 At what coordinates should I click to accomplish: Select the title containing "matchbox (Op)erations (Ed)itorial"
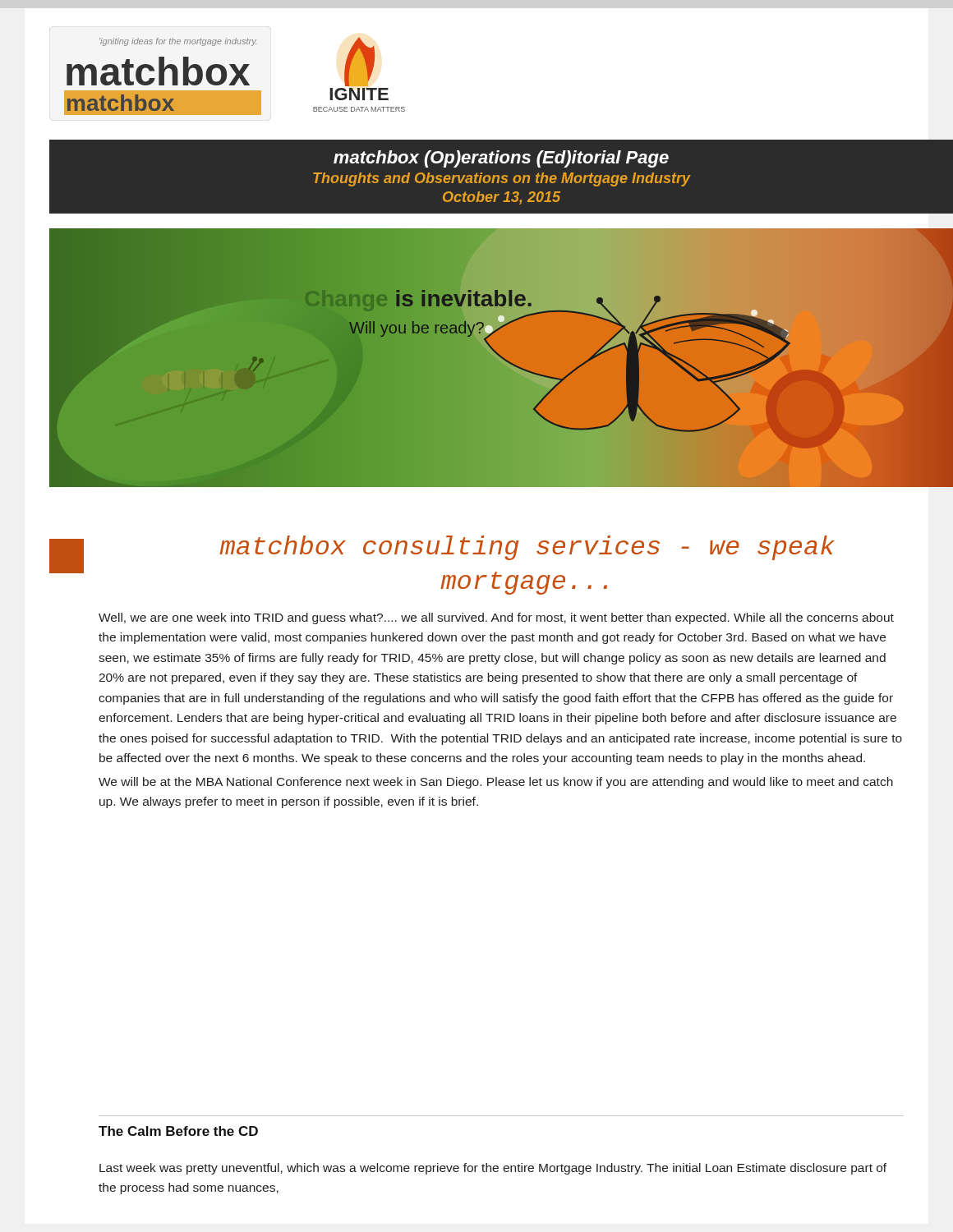[x=501, y=177]
